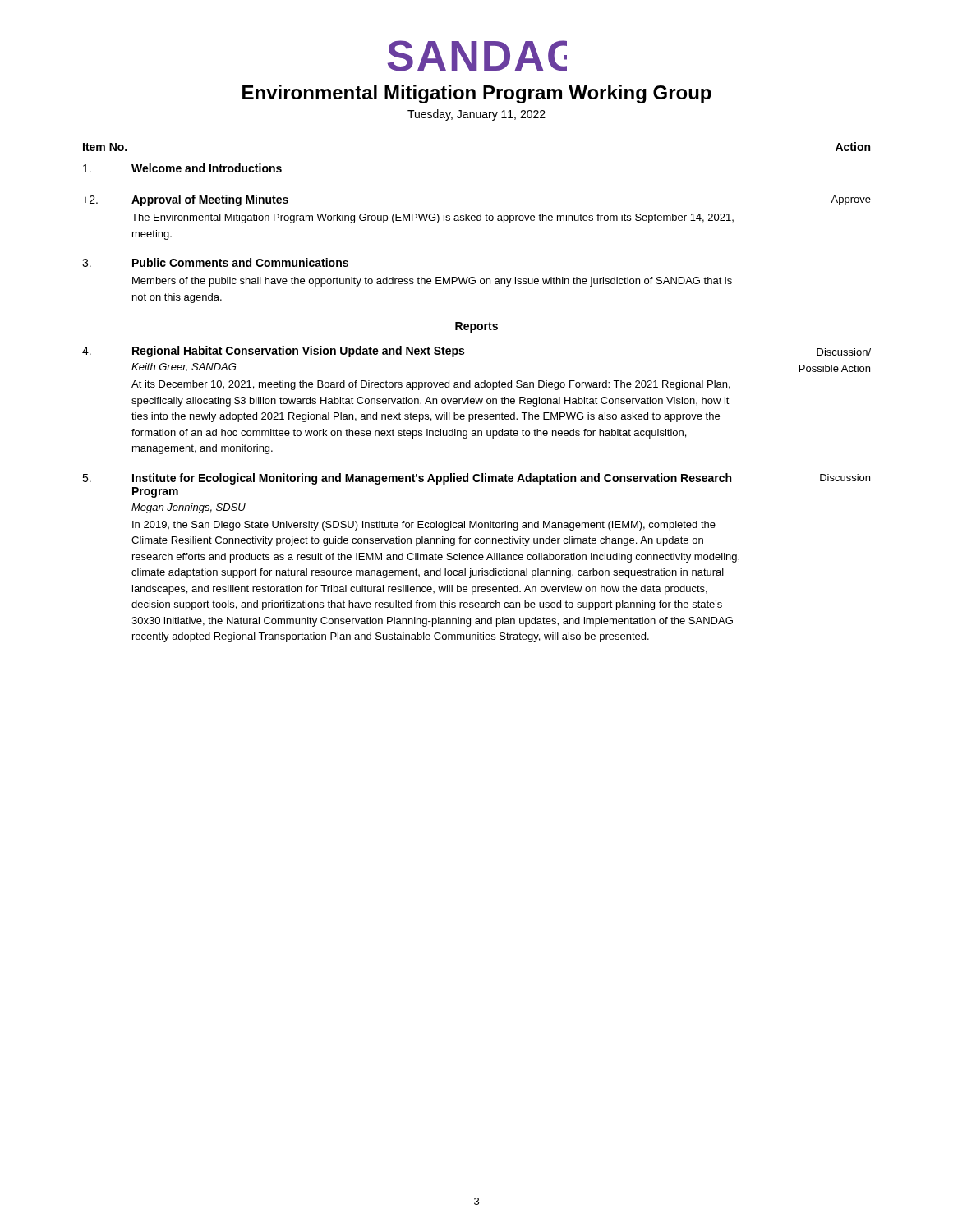Find the title with the text "Environmental Mitigation Program Working Group"
Image resolution: width=953 pixels, height=1232 pixels.
coord(476,92)
